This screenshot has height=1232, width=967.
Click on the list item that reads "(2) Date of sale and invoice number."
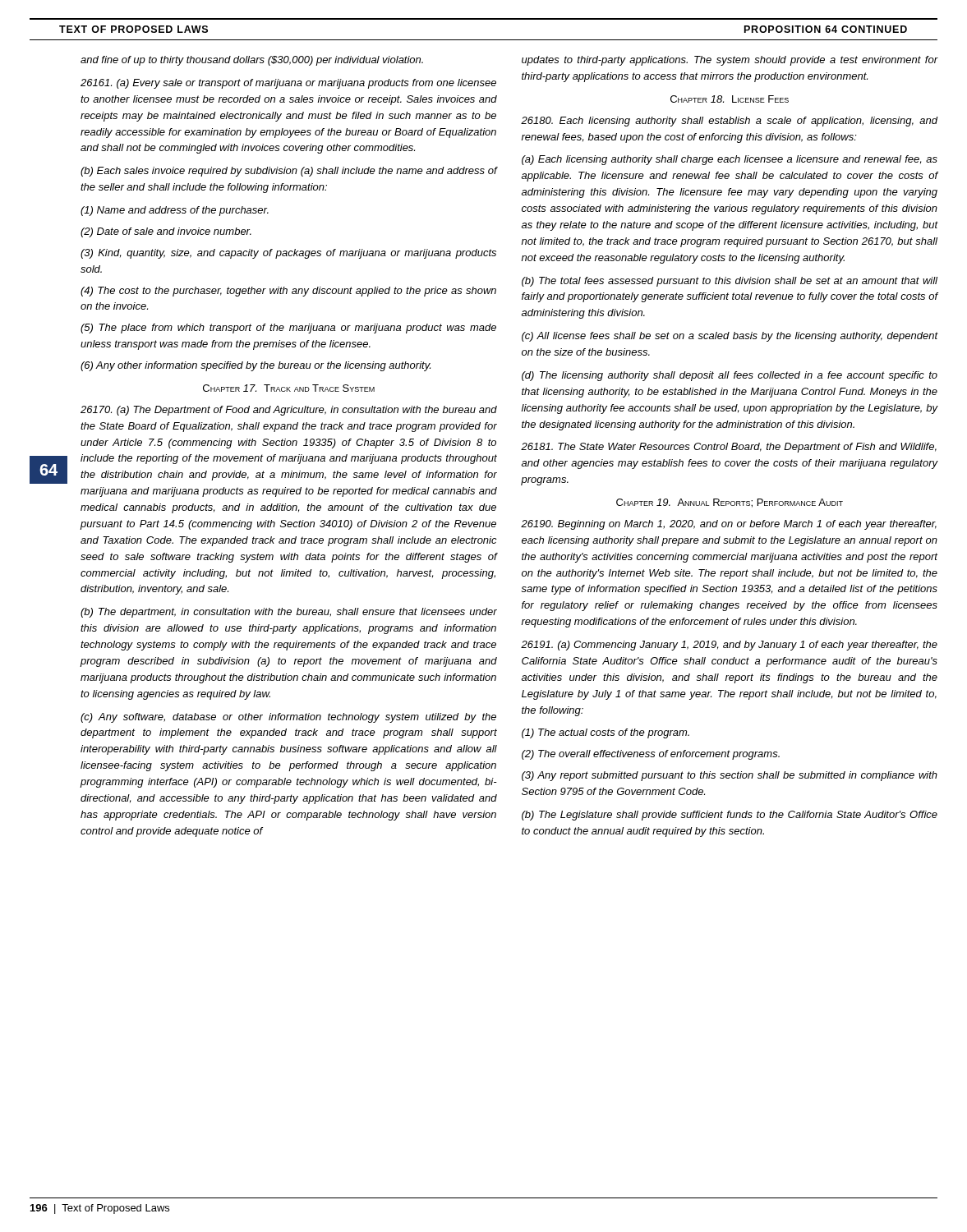pos(166,232)
